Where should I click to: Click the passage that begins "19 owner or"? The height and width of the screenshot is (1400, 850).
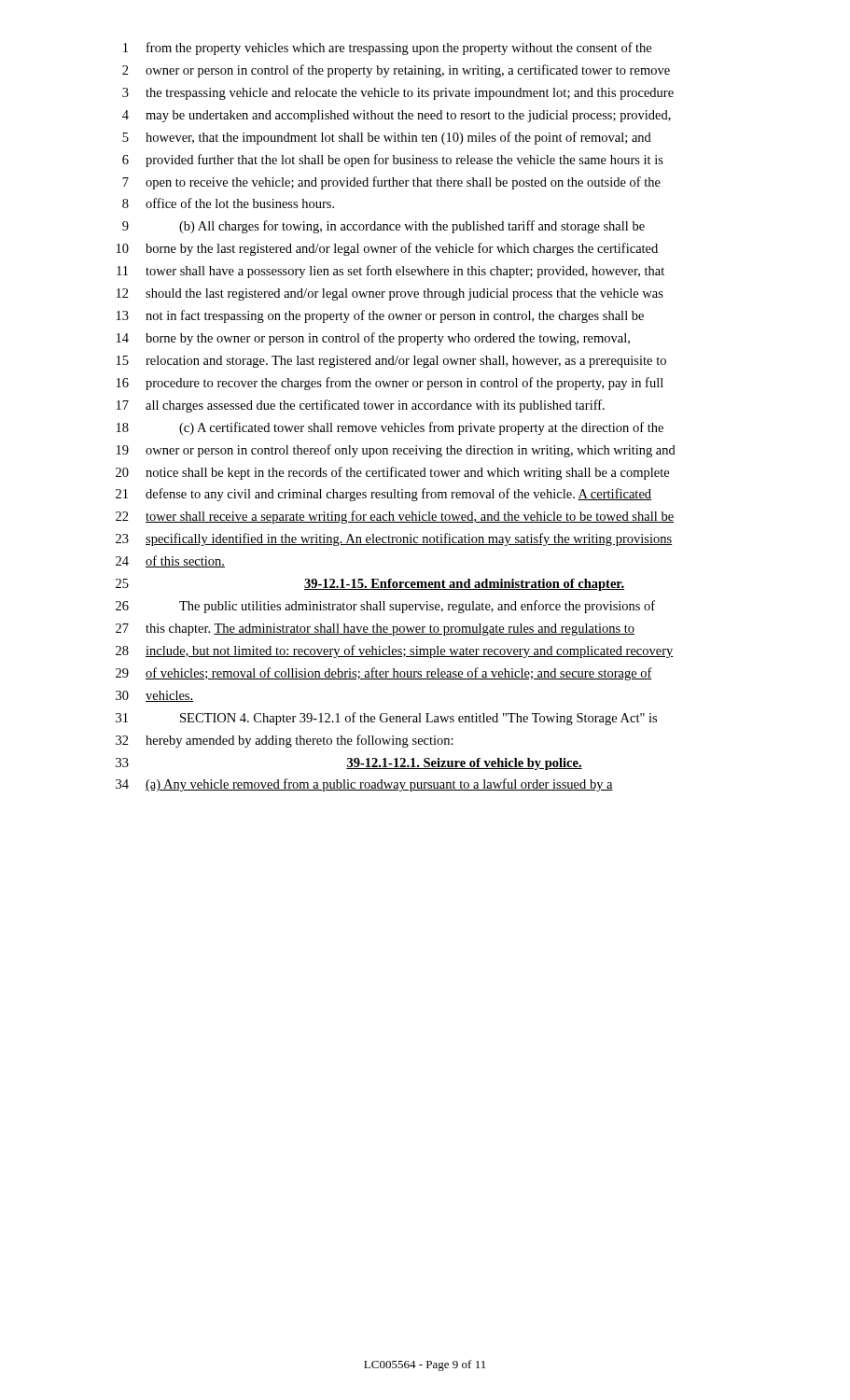[442, 450]
